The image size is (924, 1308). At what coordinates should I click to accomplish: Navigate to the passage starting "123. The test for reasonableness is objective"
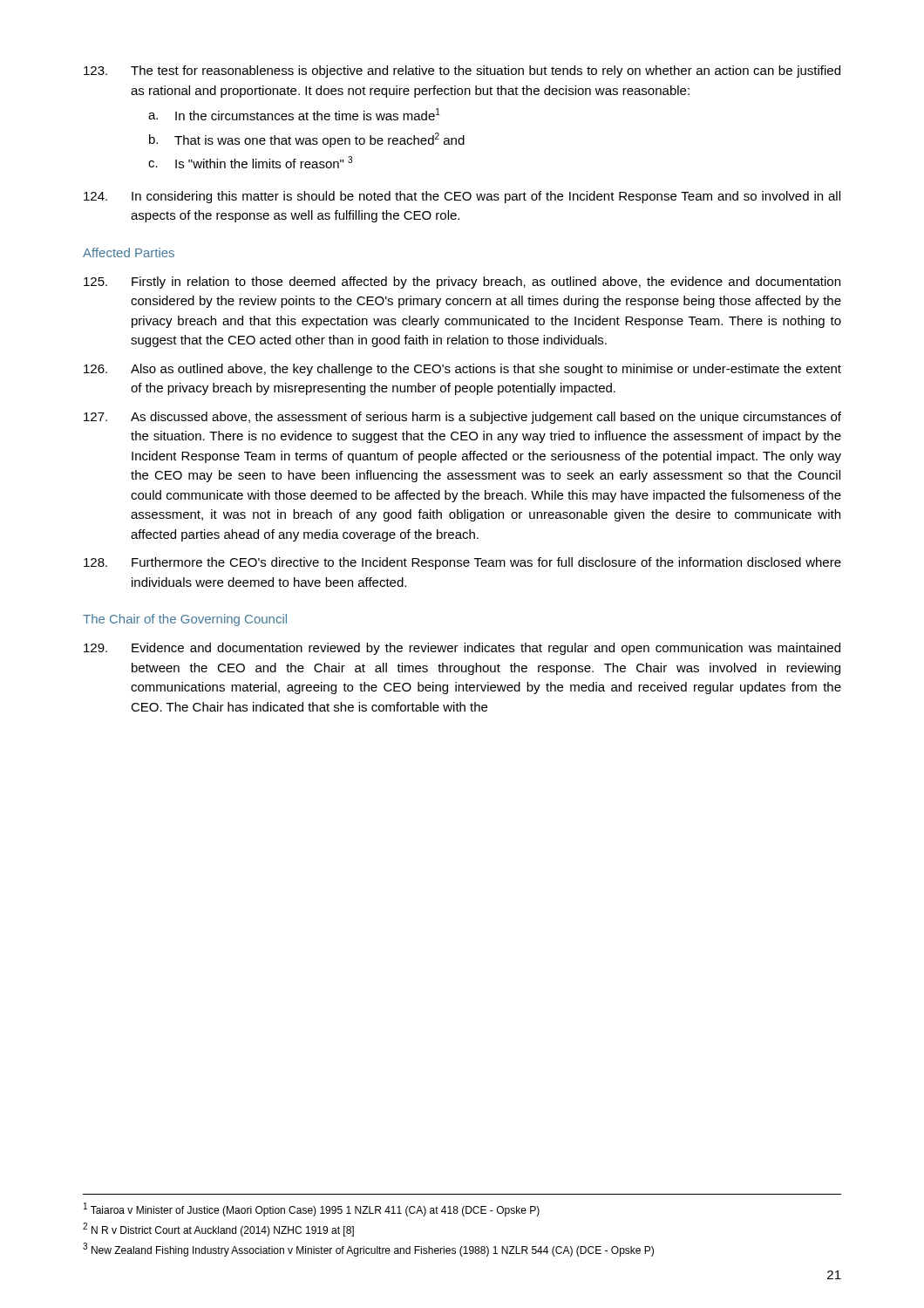point(462,72)
